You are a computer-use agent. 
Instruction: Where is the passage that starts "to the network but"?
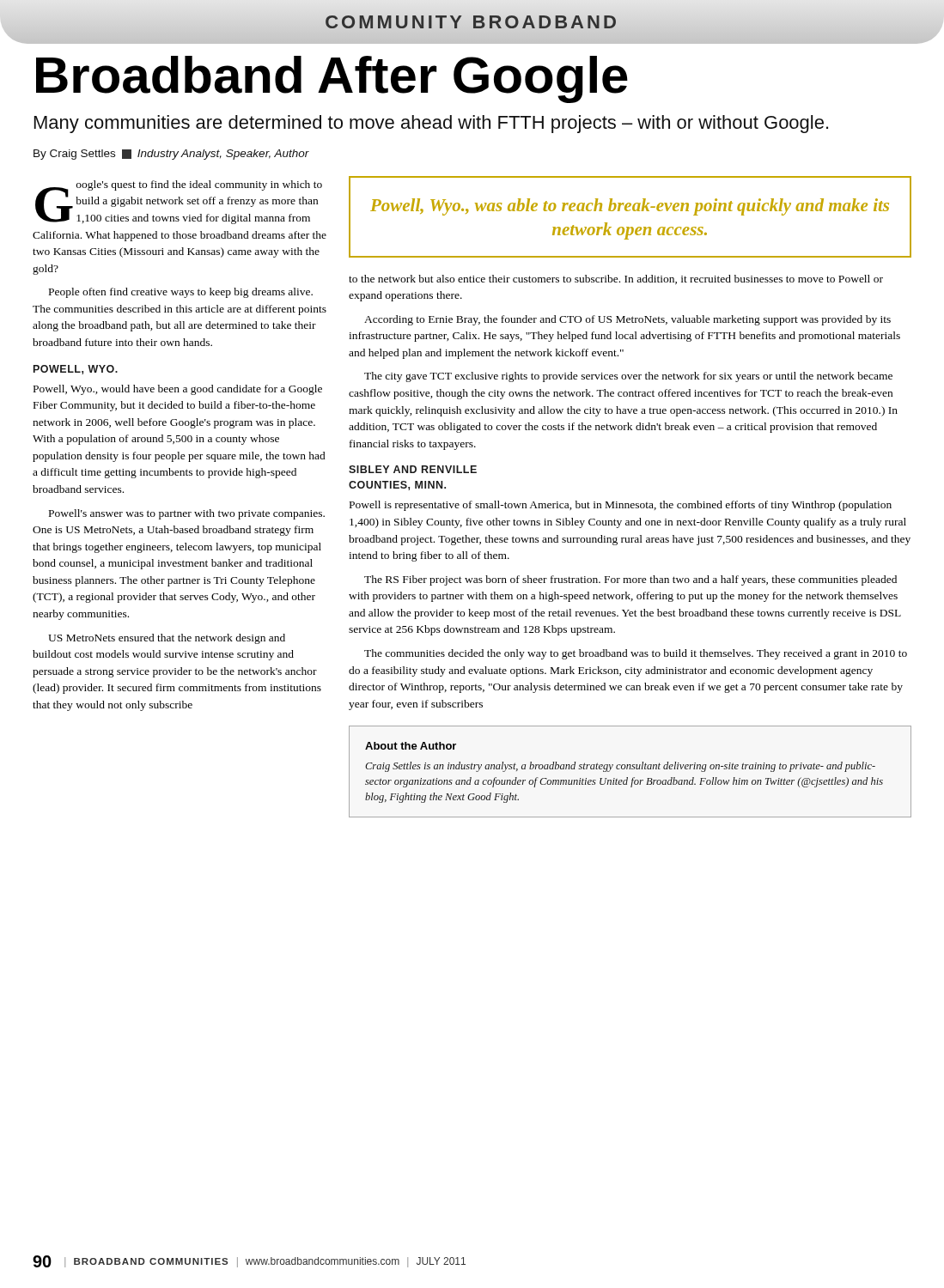click(616, 287)
